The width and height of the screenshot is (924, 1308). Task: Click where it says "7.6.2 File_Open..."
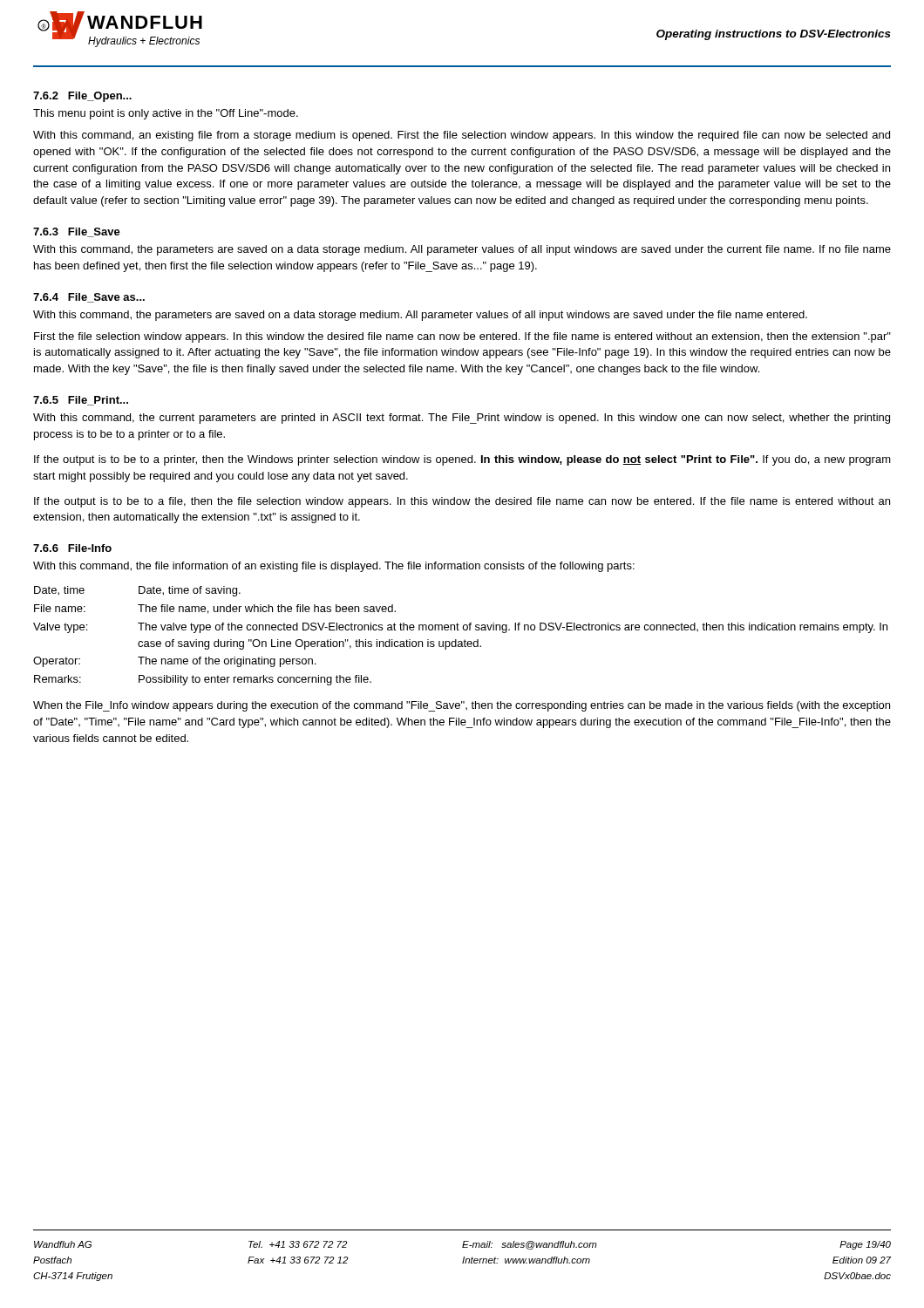pos(83,95)
